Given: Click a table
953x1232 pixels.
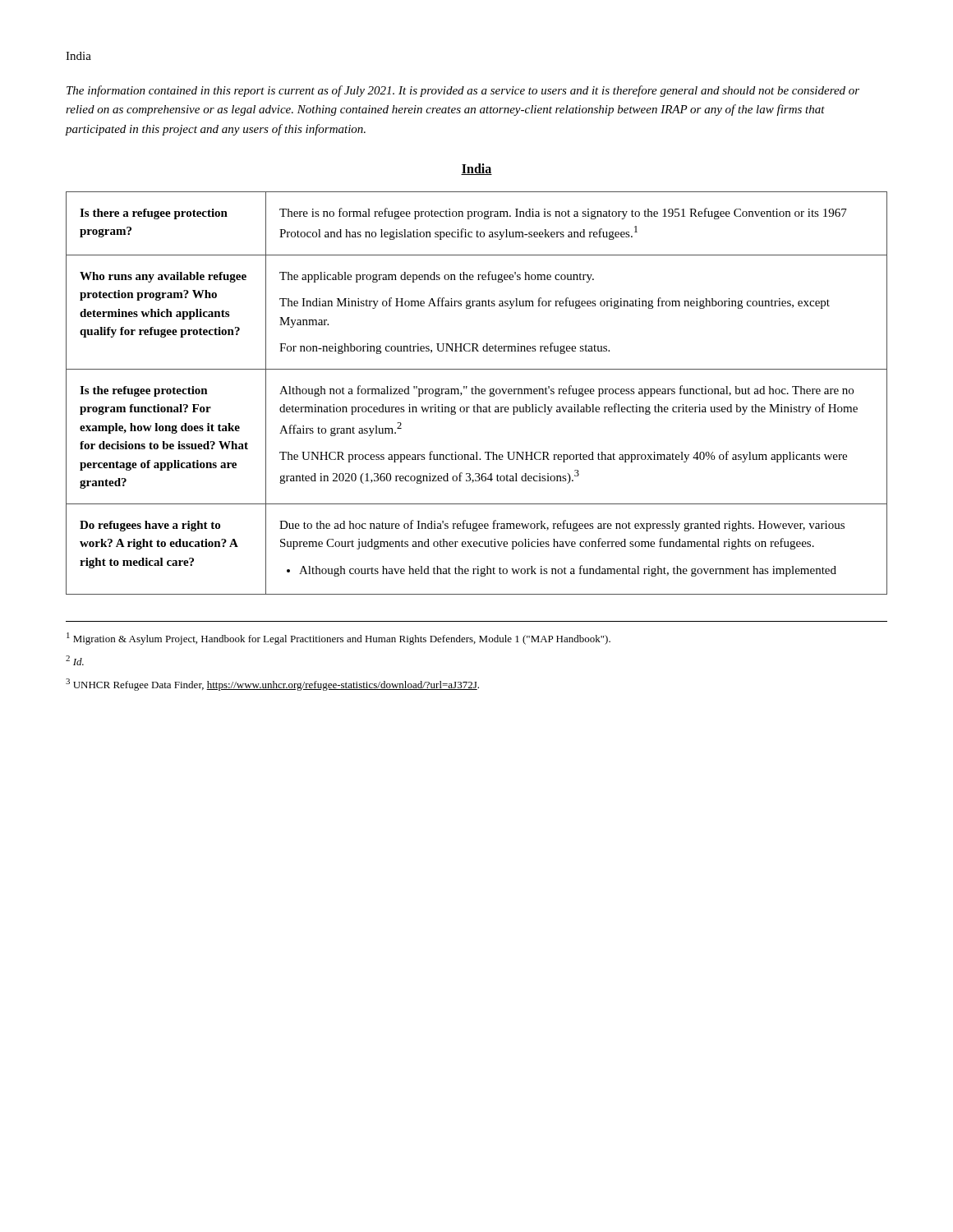Looking at the screenshot, I should point(476,393).
